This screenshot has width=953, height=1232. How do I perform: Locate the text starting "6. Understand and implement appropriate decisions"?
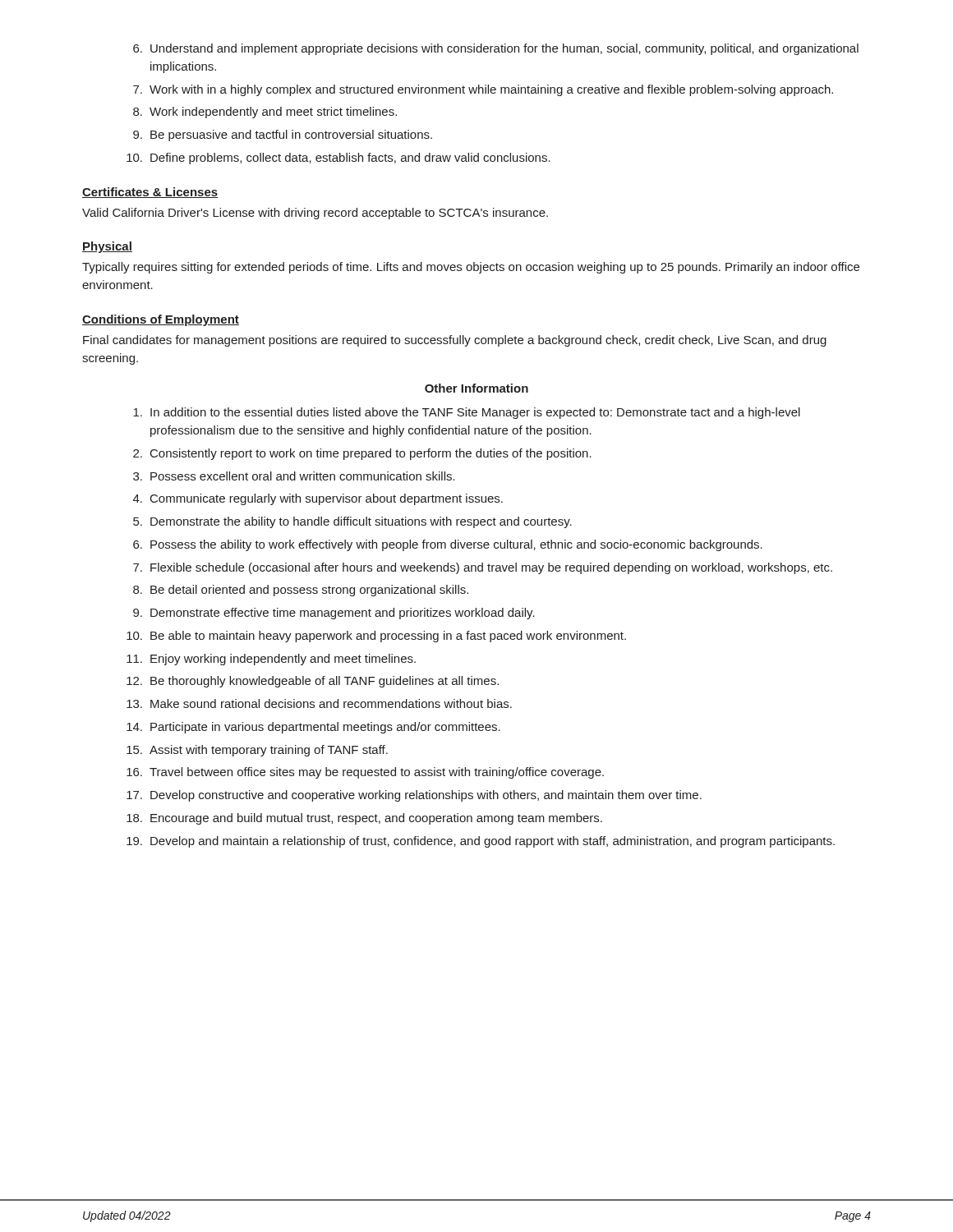491,57
